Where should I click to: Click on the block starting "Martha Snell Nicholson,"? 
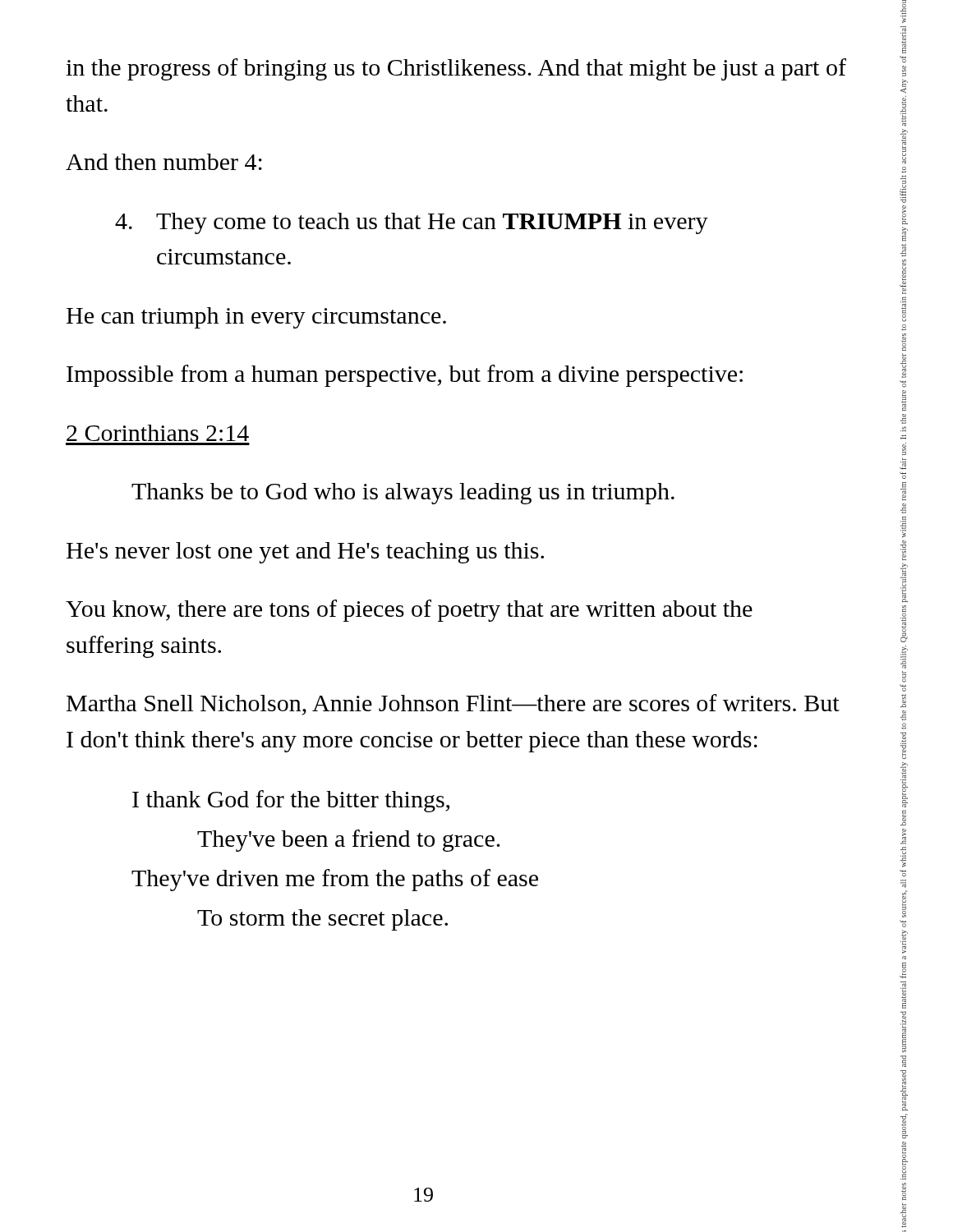(452, 720)
